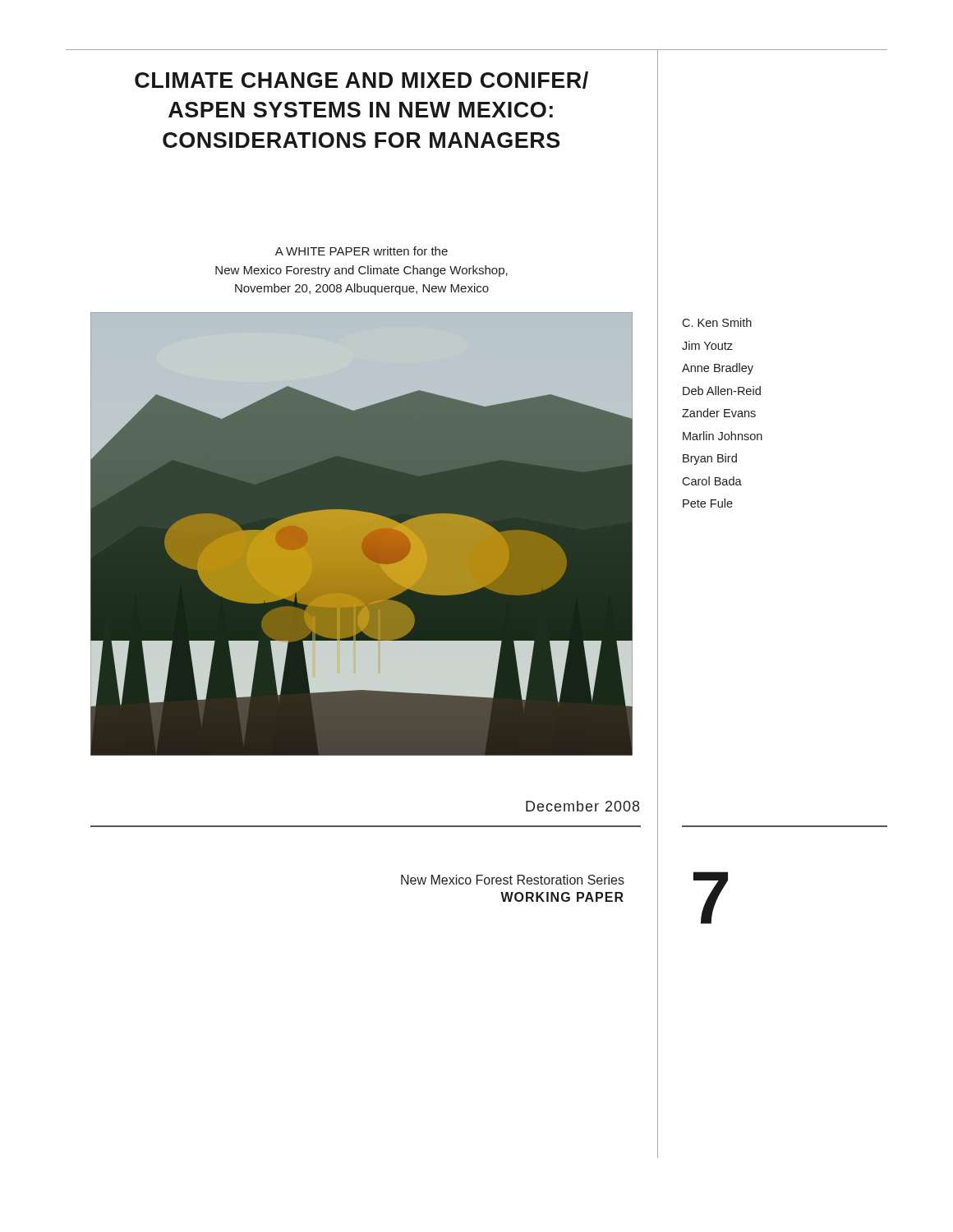Find the title that reads "CLIMATE CHANGE AND MIXED CONIFER/ASPEN"
Viewport: 953px width, 1232px height.
[x=361, y=111]
